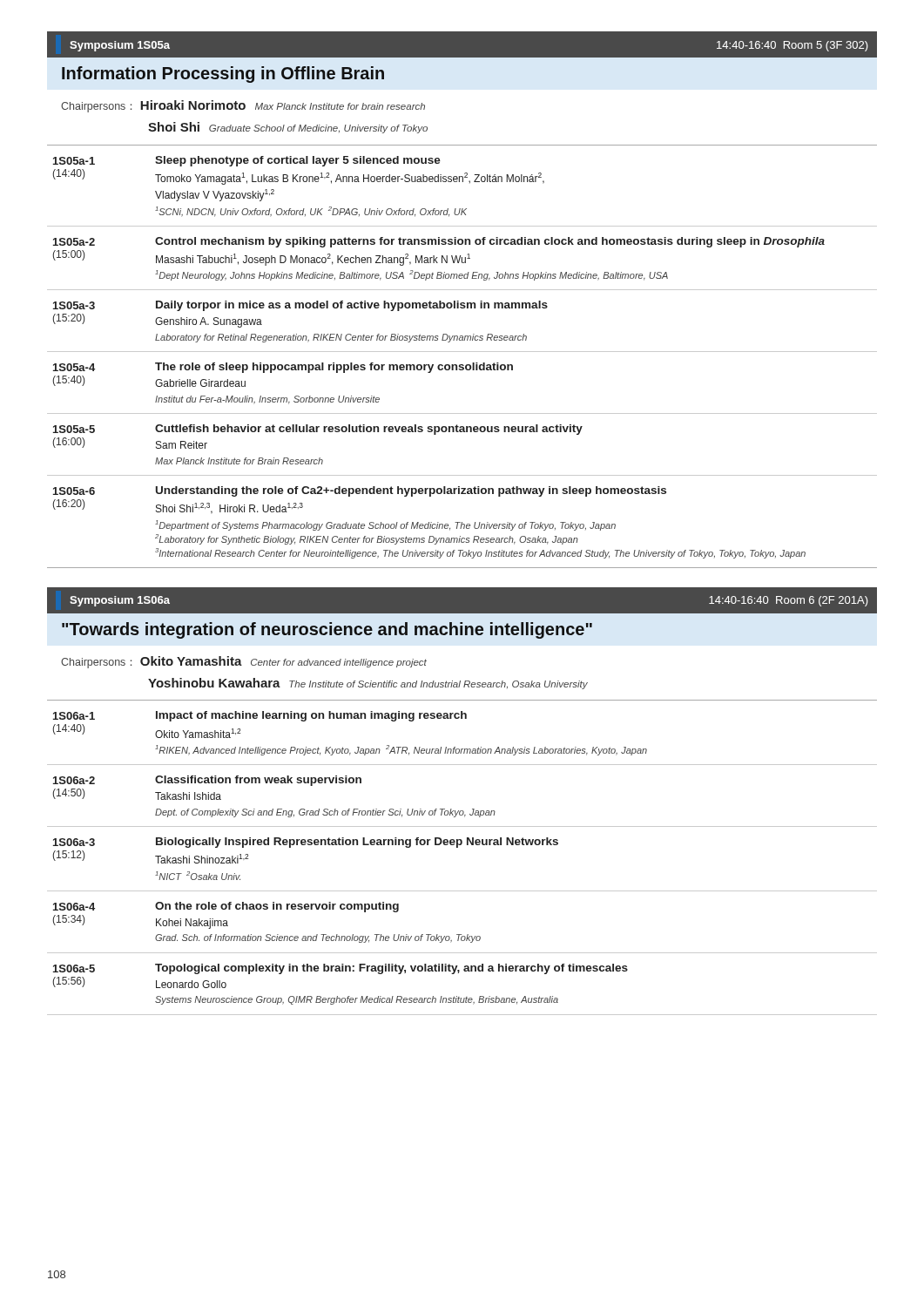Click on the list item that reads "1S05a-4 (15:40) The role of sleep"
The height and width of the screenshot is (1307, 924).
pyautogui.click(x=283, y=368)
